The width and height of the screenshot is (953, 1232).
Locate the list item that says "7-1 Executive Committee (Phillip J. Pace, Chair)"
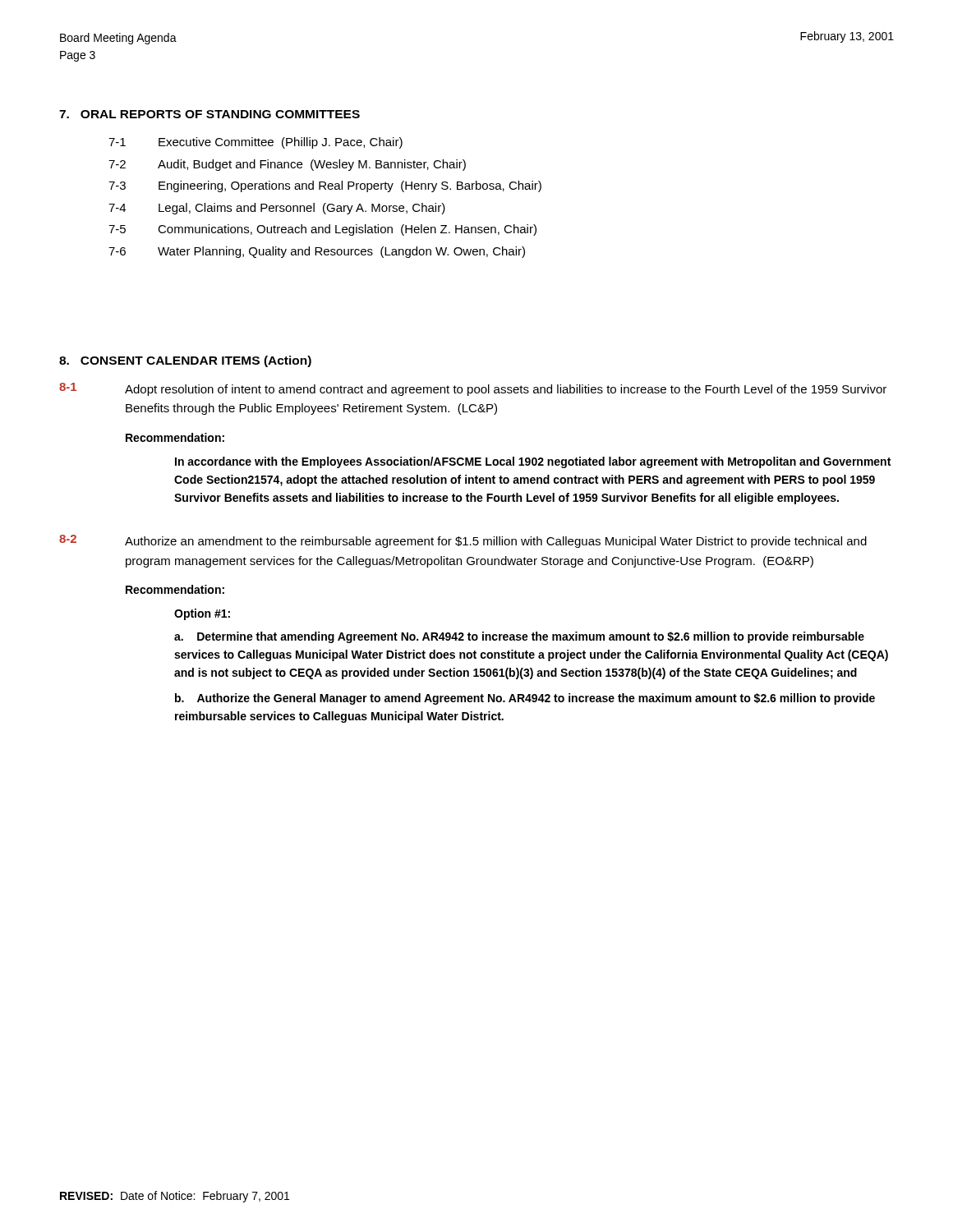click(256, 143)
